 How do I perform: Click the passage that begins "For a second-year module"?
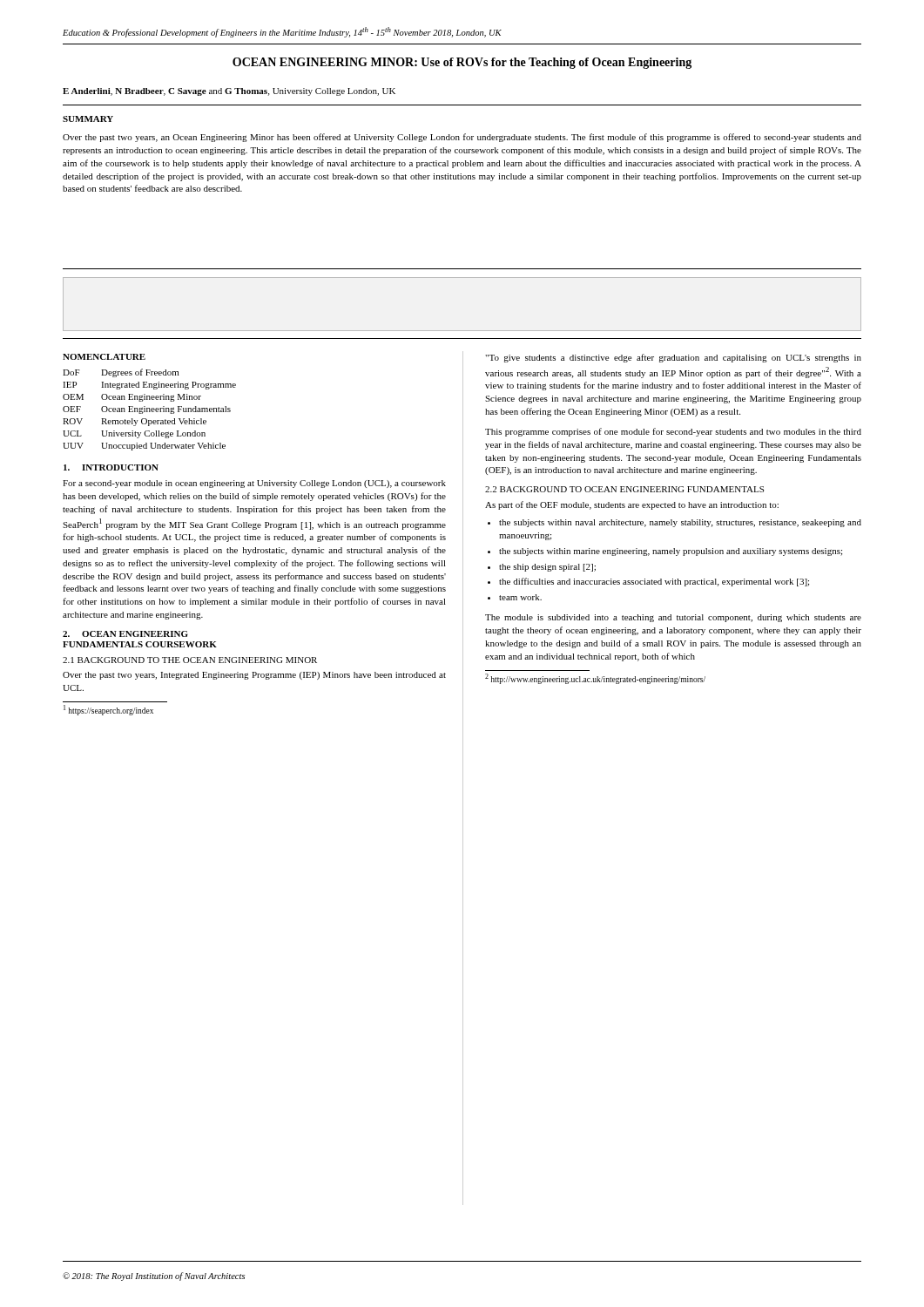[x=254, y=549]
